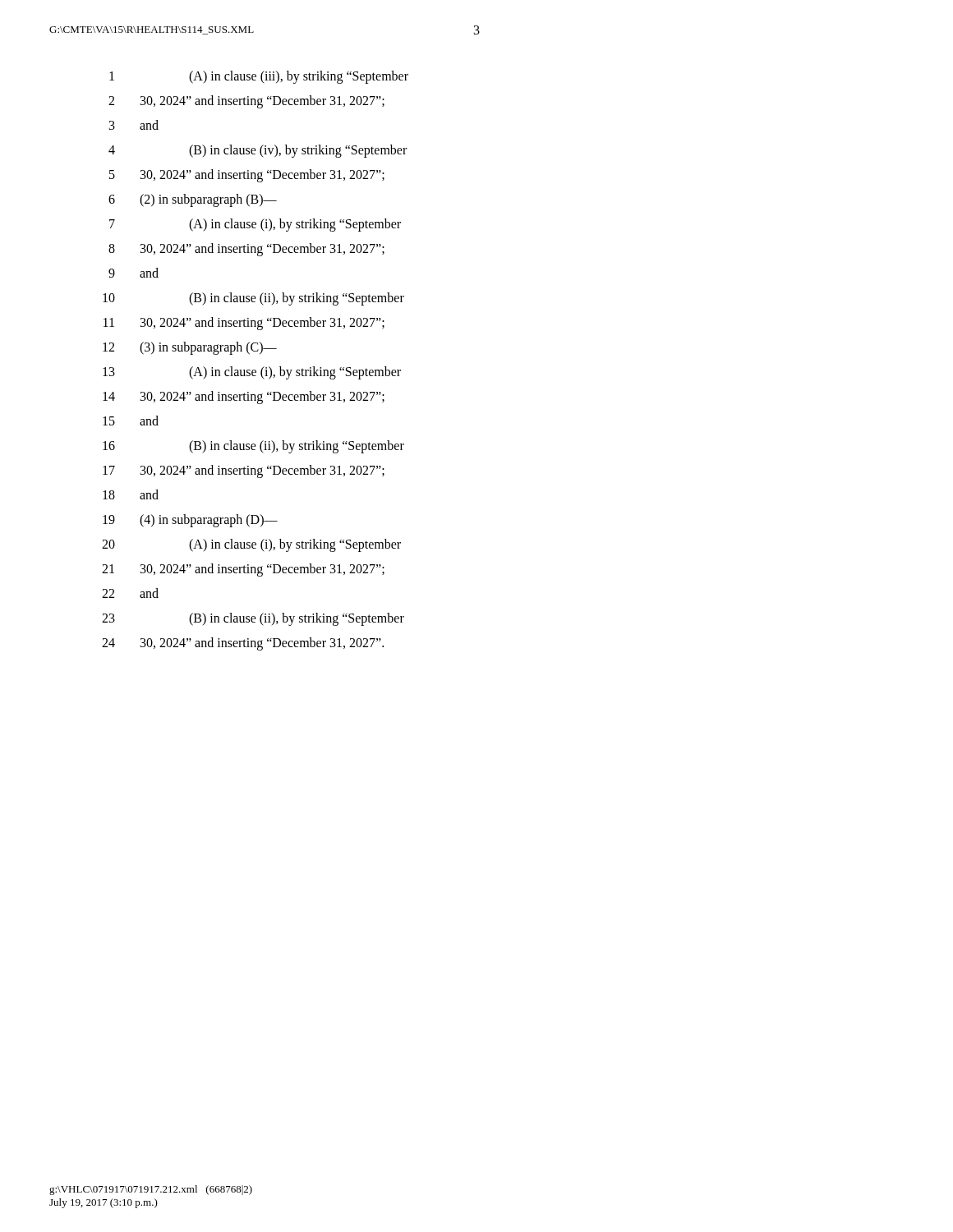Locate the block of text that opens with "6 (2) in subparagraph"

[193, 200]
